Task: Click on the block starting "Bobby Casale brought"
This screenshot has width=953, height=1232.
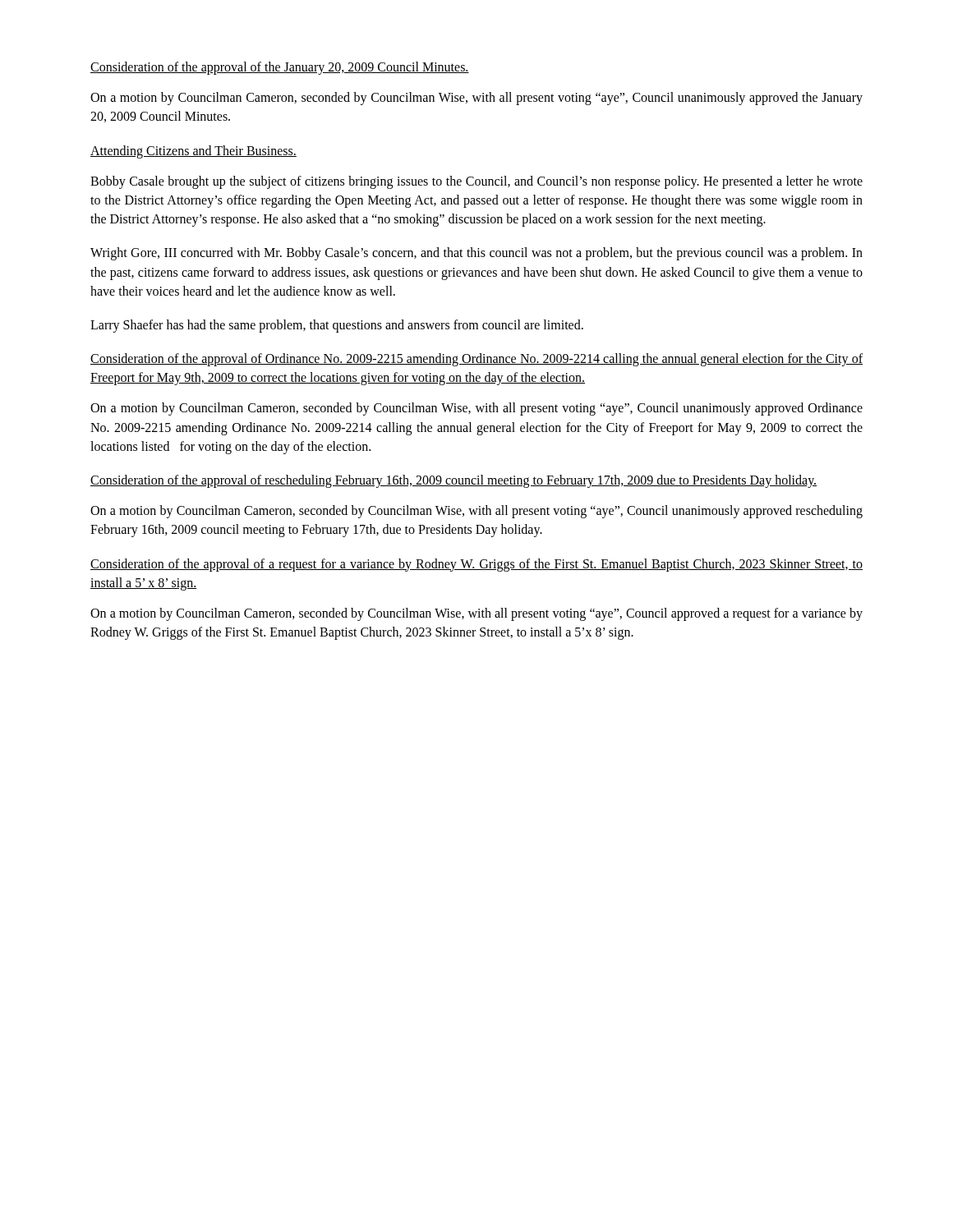Action: tap(476, 200)
